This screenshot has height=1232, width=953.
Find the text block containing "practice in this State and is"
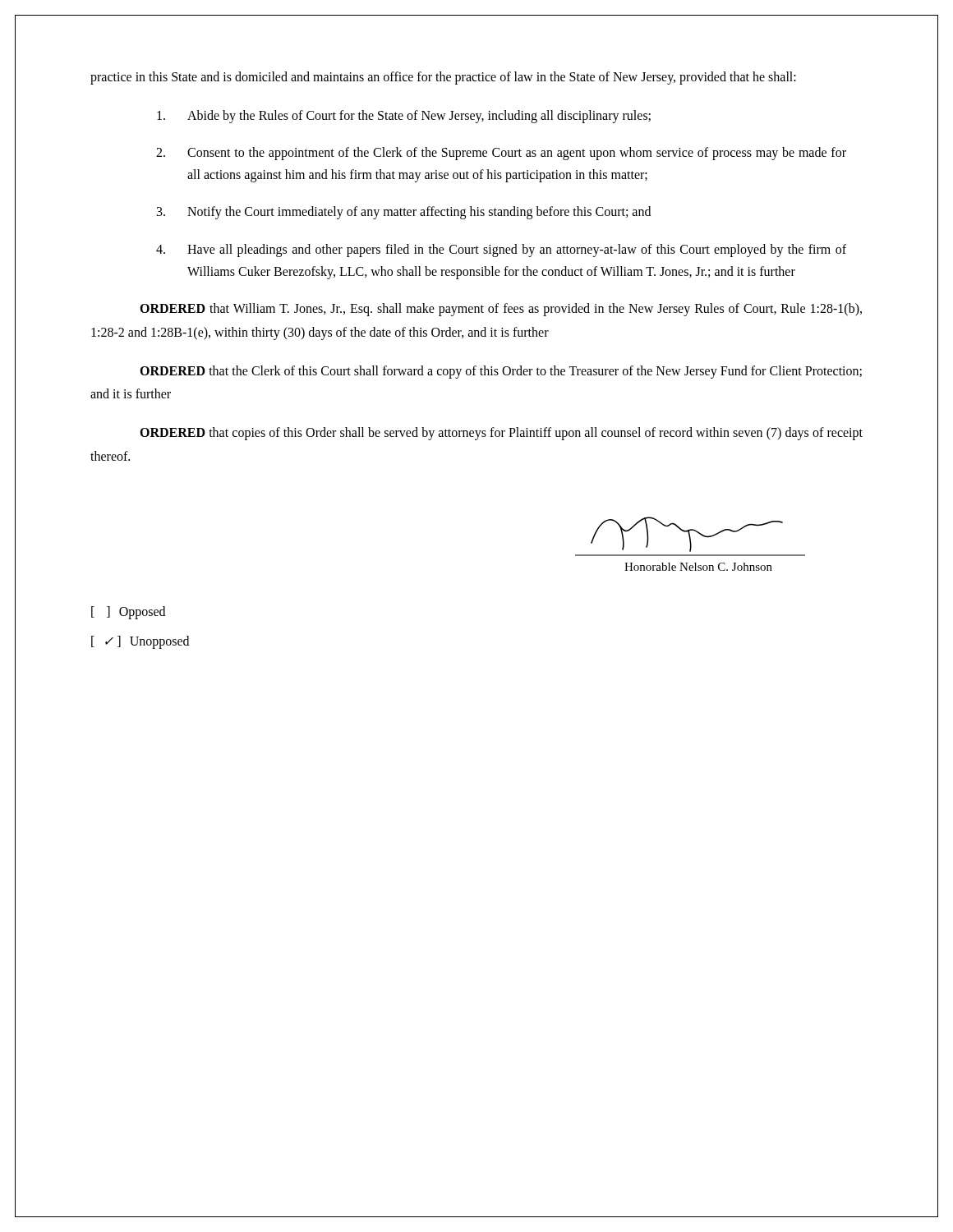pyautogui.click(x=444, y=77)
